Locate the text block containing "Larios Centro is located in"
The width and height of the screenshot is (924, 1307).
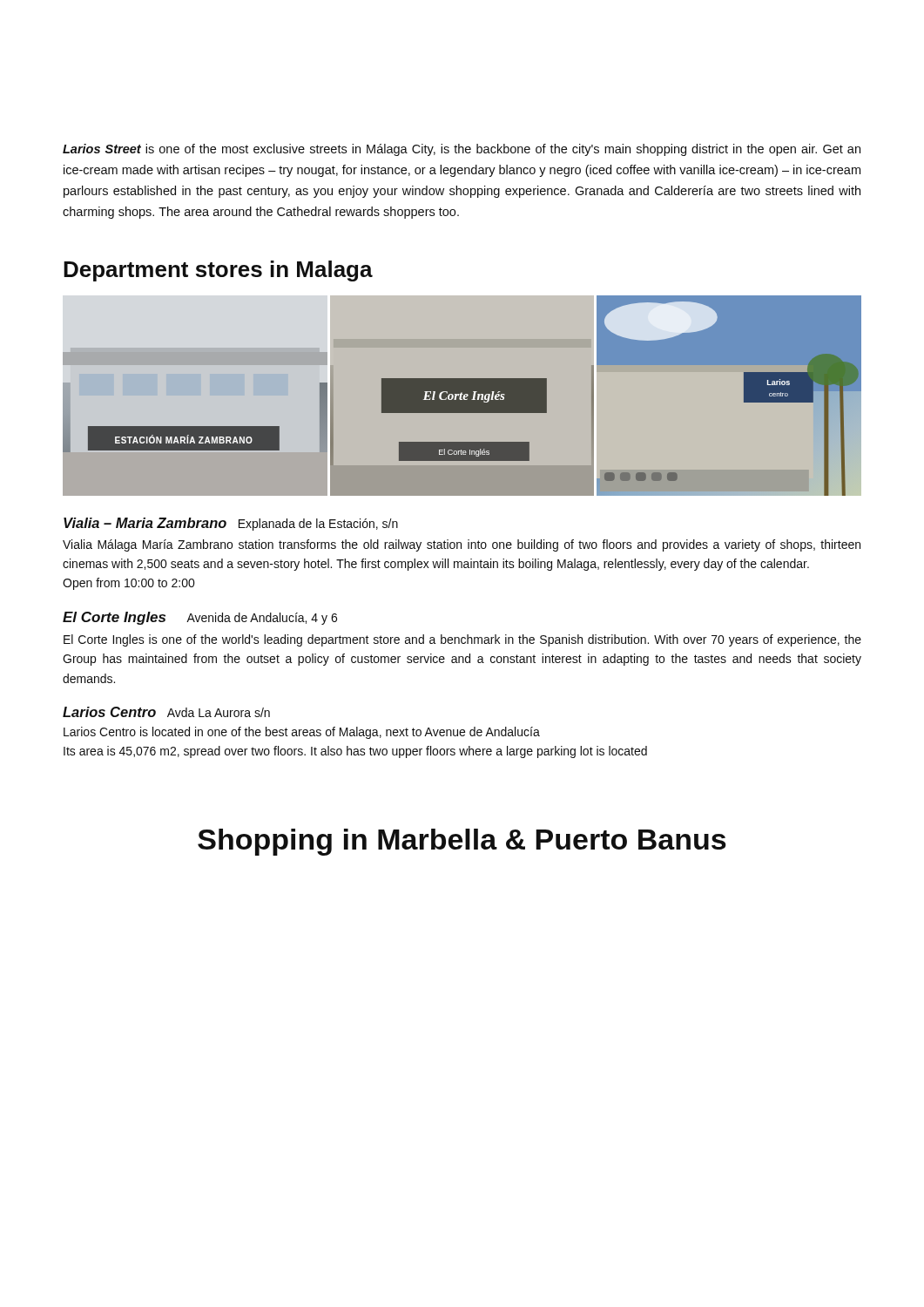tap(355, 742)
